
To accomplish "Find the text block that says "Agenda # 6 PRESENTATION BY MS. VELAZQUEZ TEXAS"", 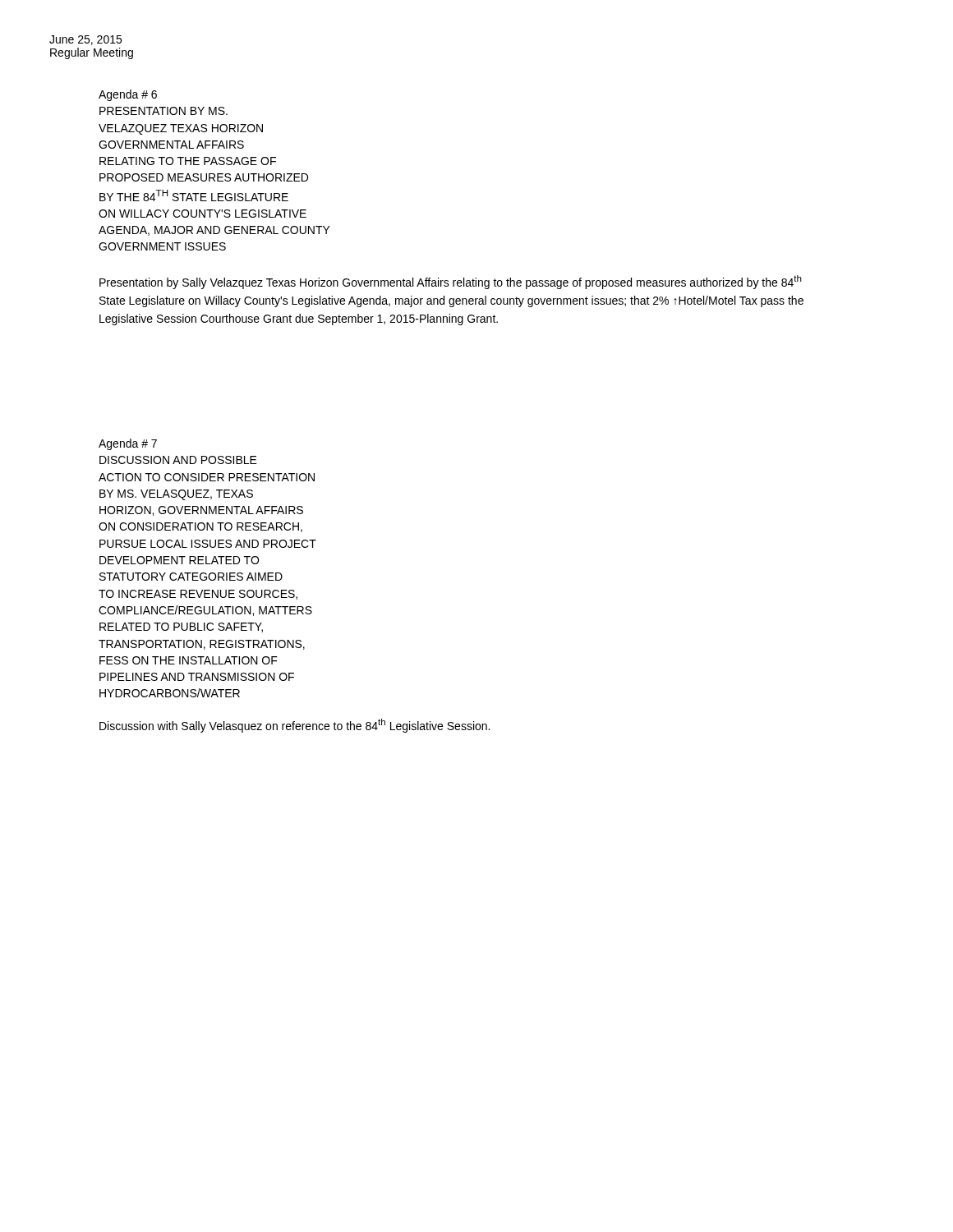I will point(214,171).
